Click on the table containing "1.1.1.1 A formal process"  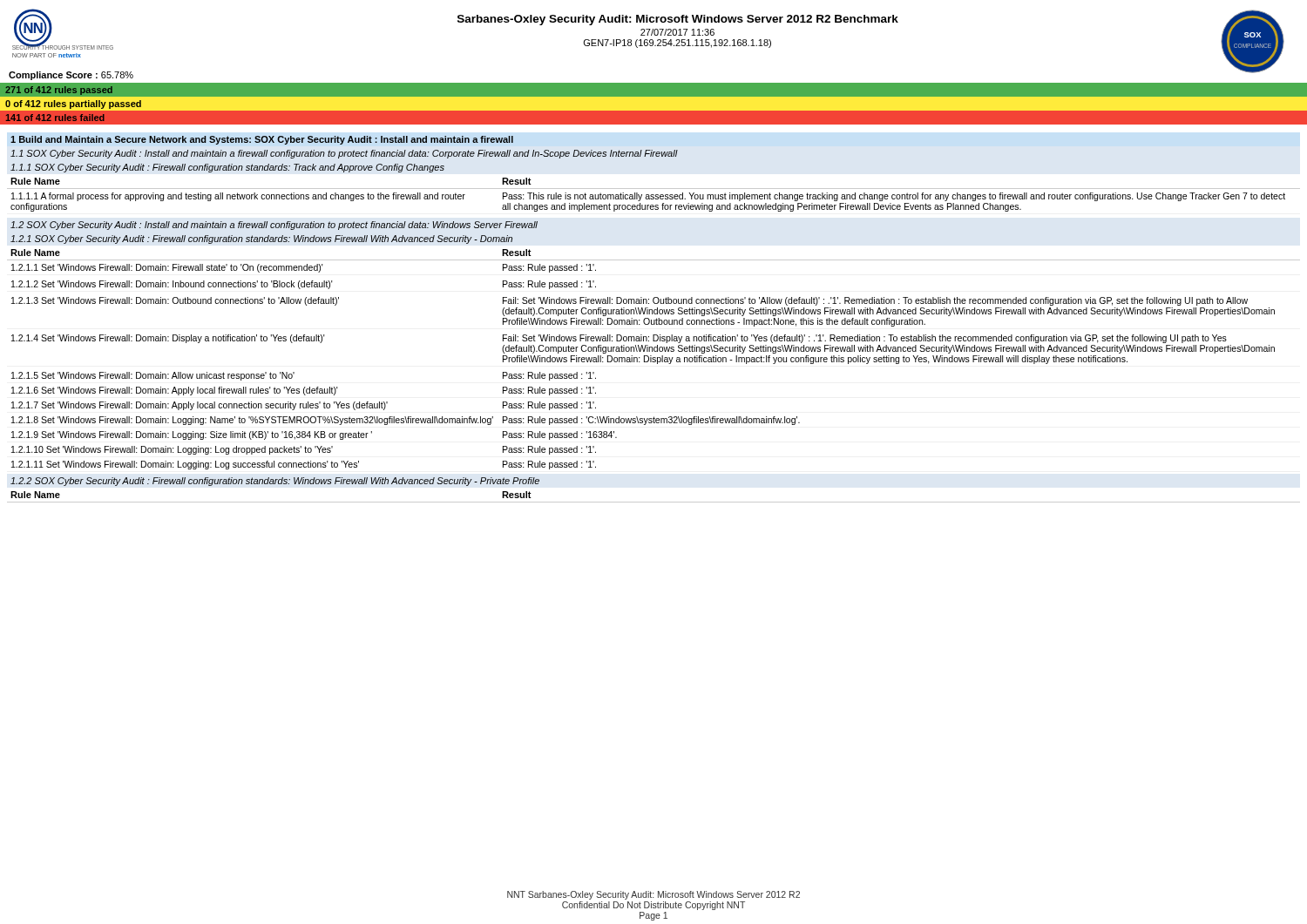pos(654,194)
